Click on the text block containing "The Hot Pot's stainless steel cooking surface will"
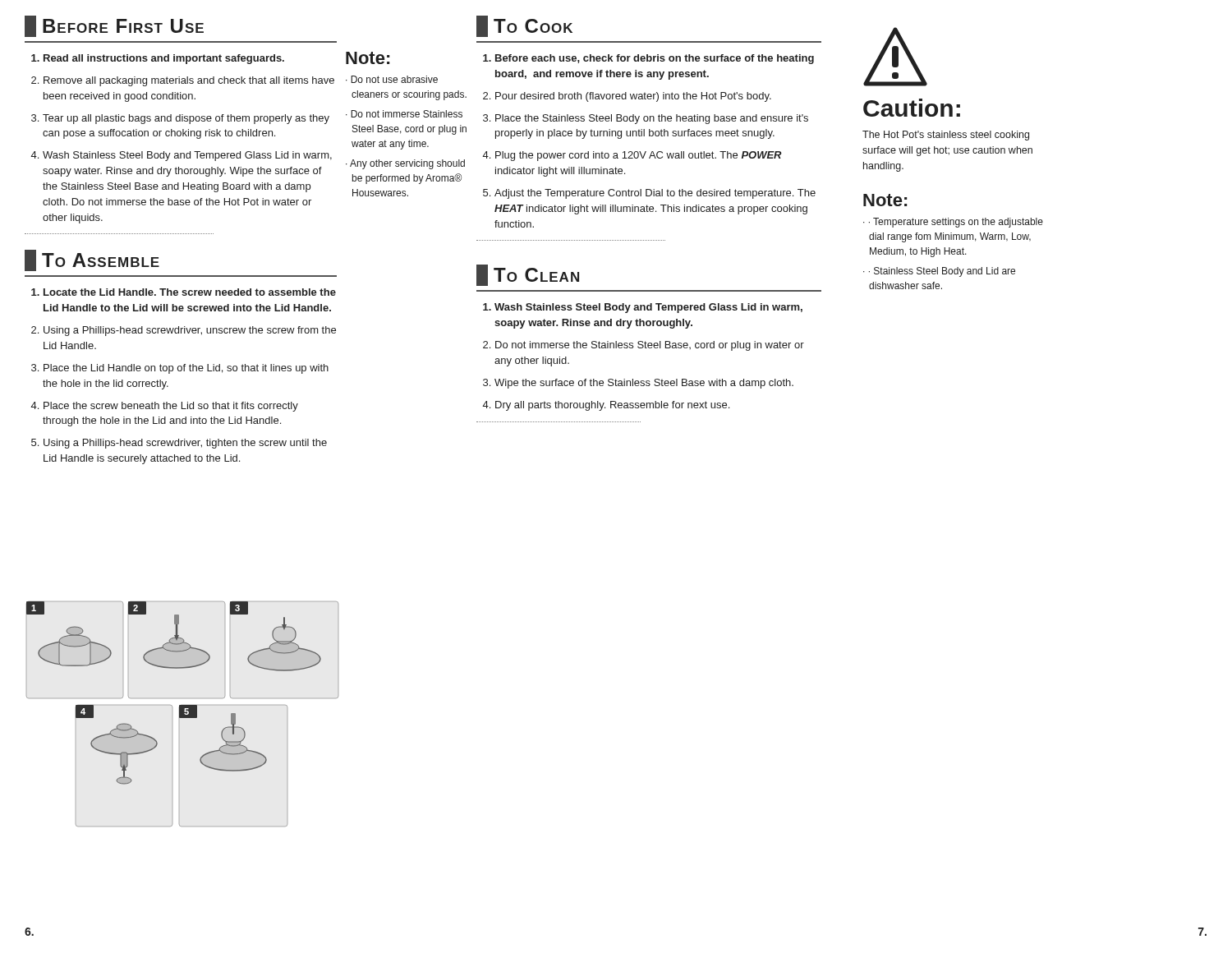 click(x=948, y=150)
